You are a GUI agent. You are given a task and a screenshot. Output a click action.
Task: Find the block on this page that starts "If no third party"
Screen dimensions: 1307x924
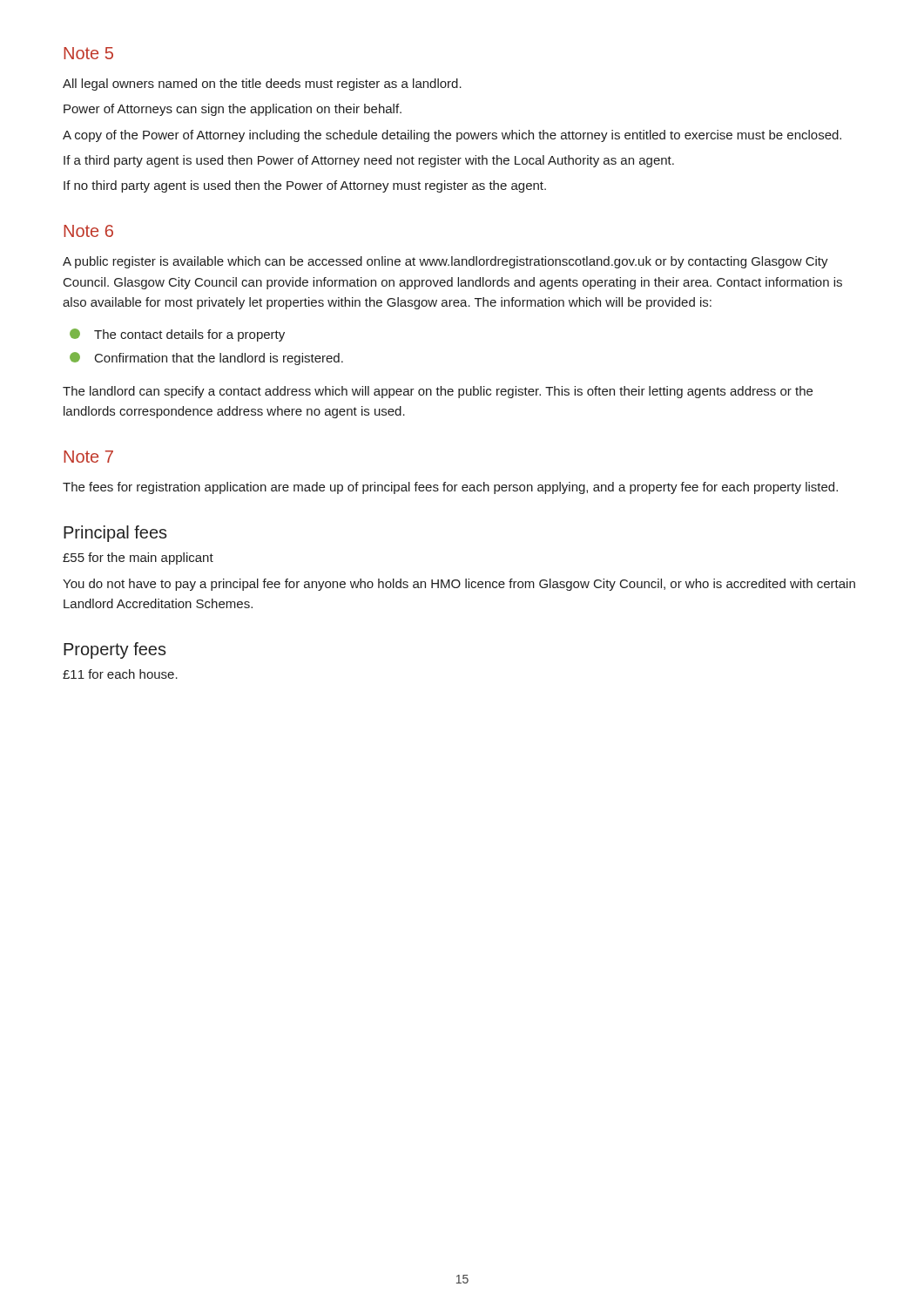(x=462, y=185)
